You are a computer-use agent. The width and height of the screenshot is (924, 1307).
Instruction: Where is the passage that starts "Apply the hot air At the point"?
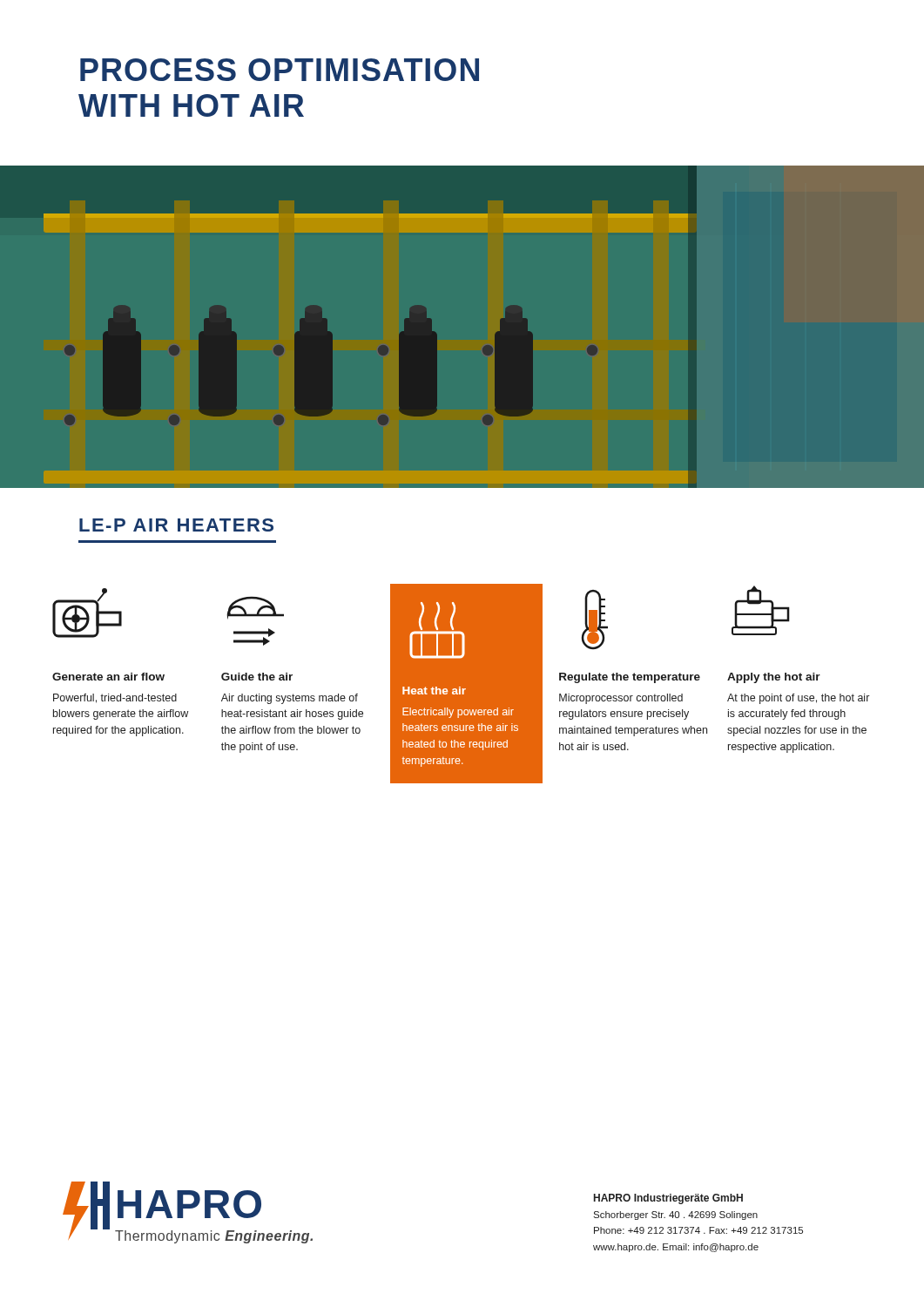pyautogui.click(x=803, y=712)
